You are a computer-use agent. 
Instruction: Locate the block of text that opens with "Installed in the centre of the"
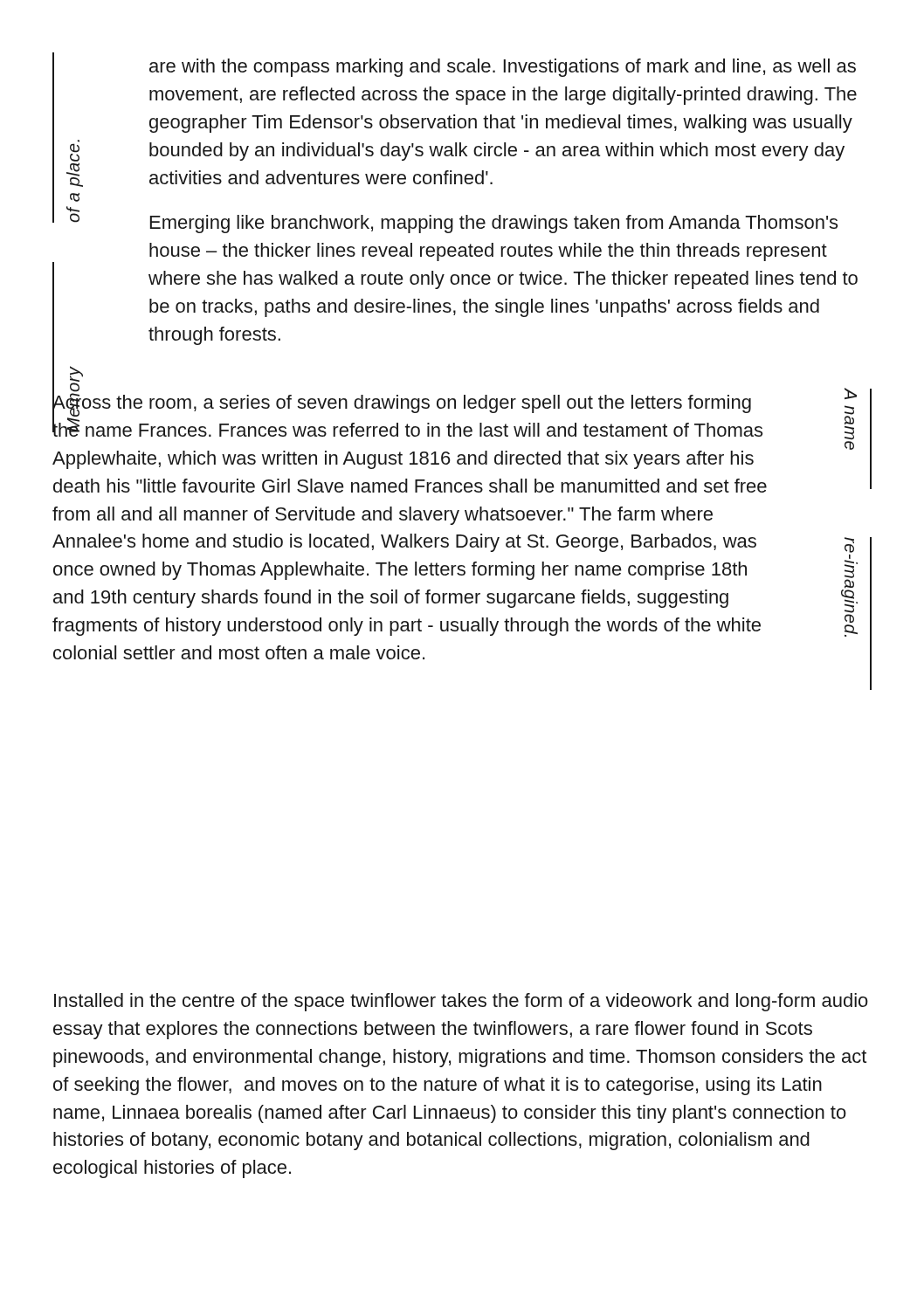click(x=460, y=1084)
